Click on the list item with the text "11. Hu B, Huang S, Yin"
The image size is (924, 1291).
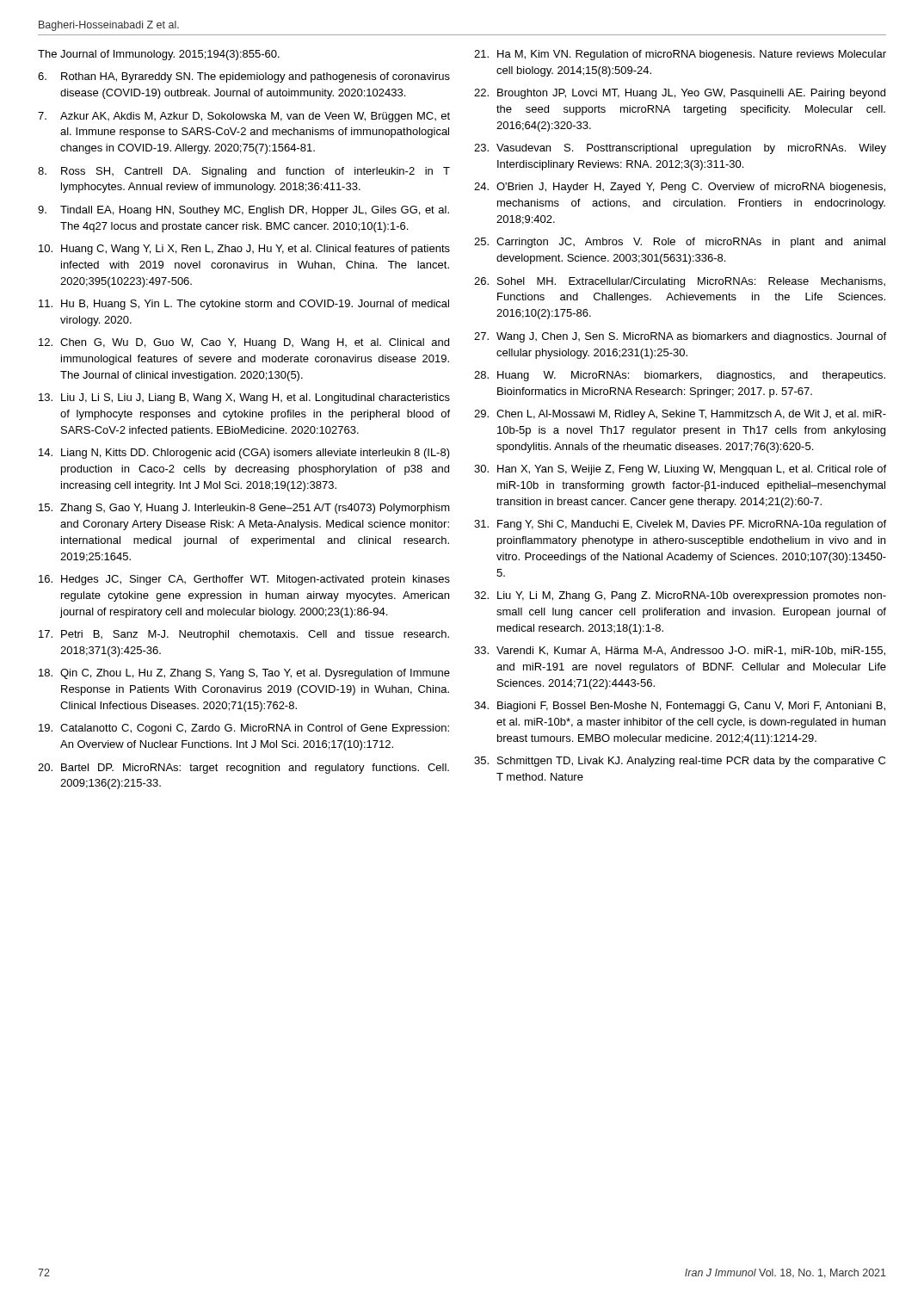click(x=244, y=312)
